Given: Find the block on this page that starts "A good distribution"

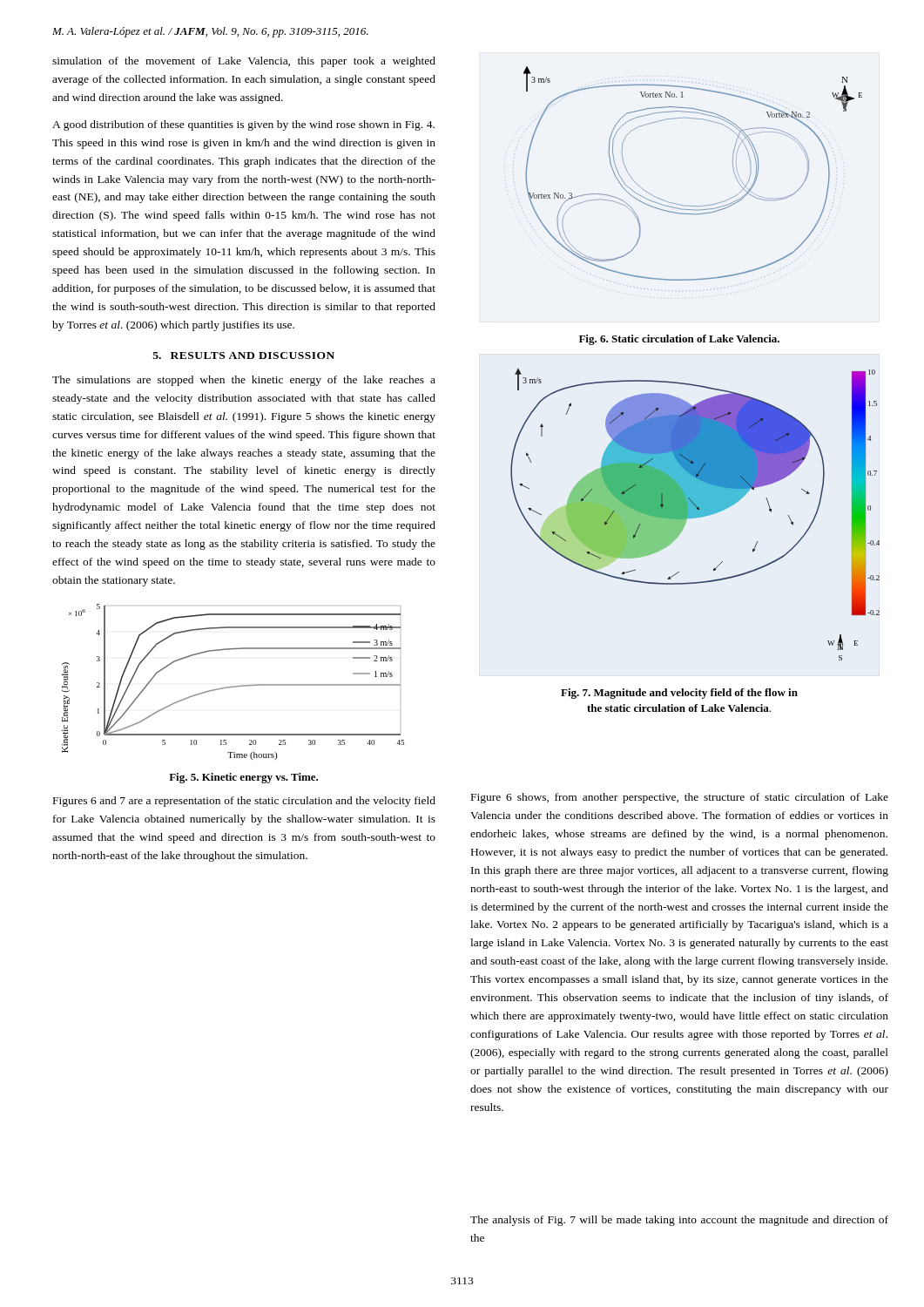Looking at the screenshot, I should (x=244, y=224).
